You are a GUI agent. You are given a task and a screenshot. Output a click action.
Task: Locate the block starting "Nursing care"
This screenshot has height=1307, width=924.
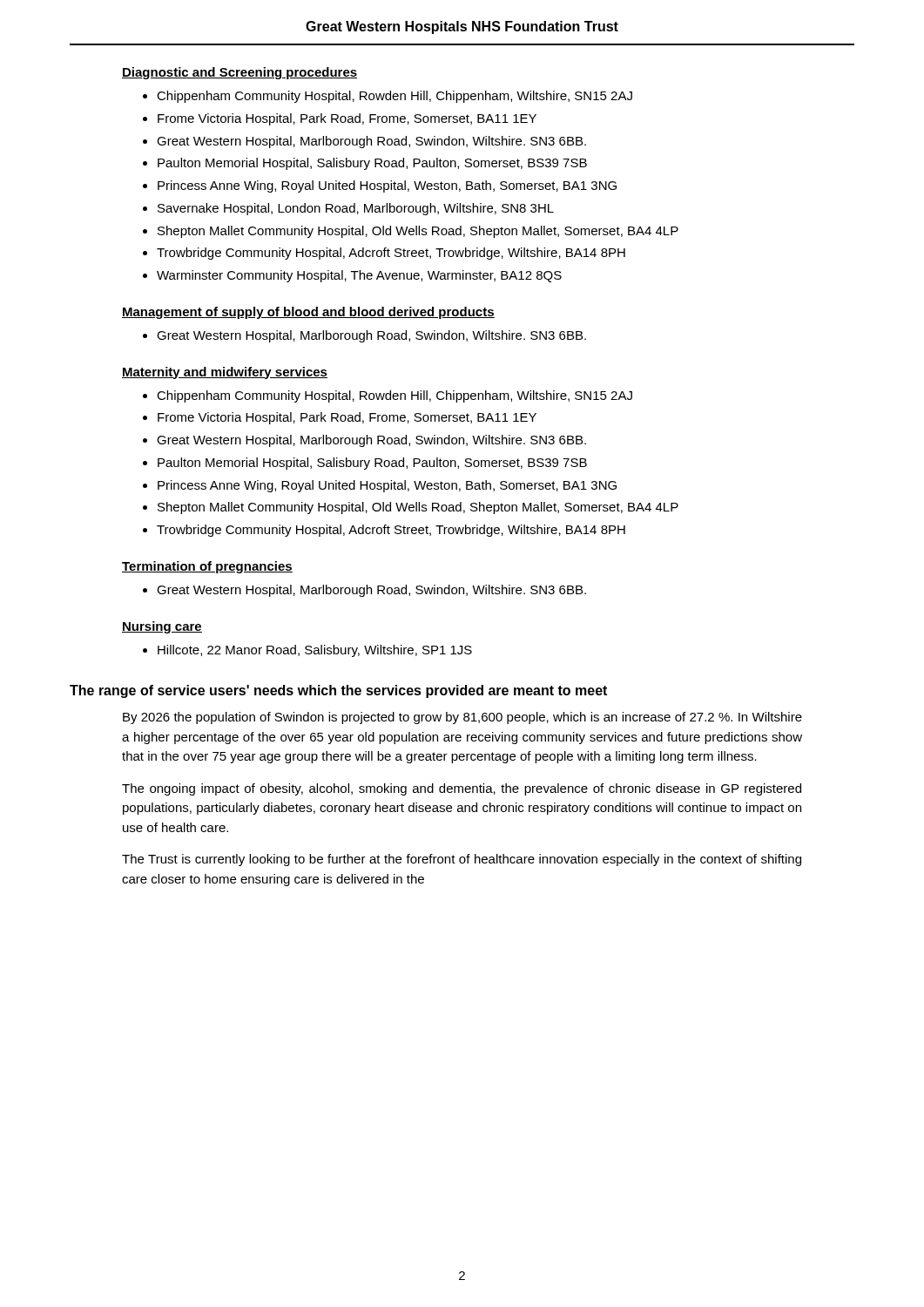click(x=162, y=626)
